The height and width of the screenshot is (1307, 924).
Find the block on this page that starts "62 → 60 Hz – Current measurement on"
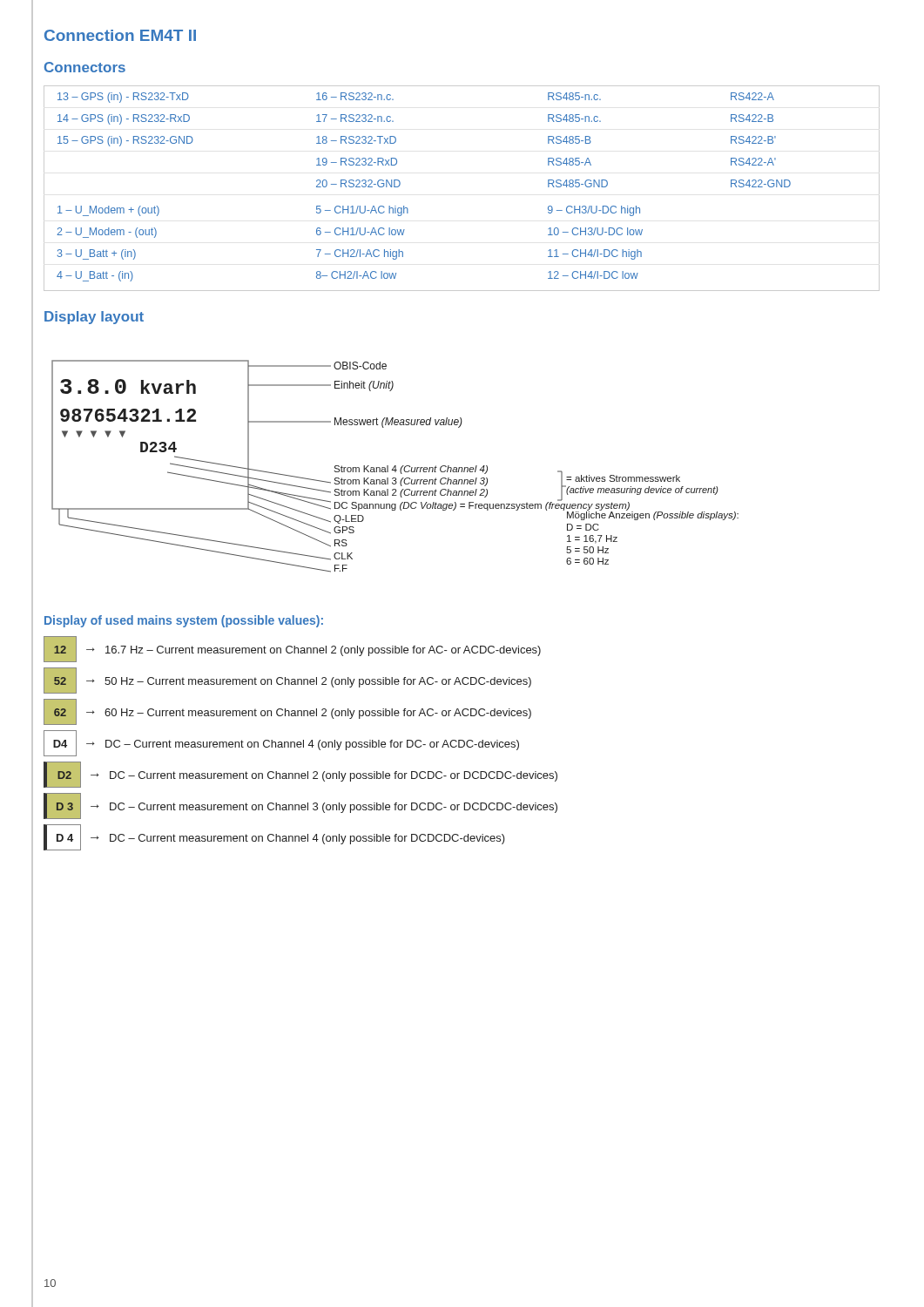click(x=288, y=712)
